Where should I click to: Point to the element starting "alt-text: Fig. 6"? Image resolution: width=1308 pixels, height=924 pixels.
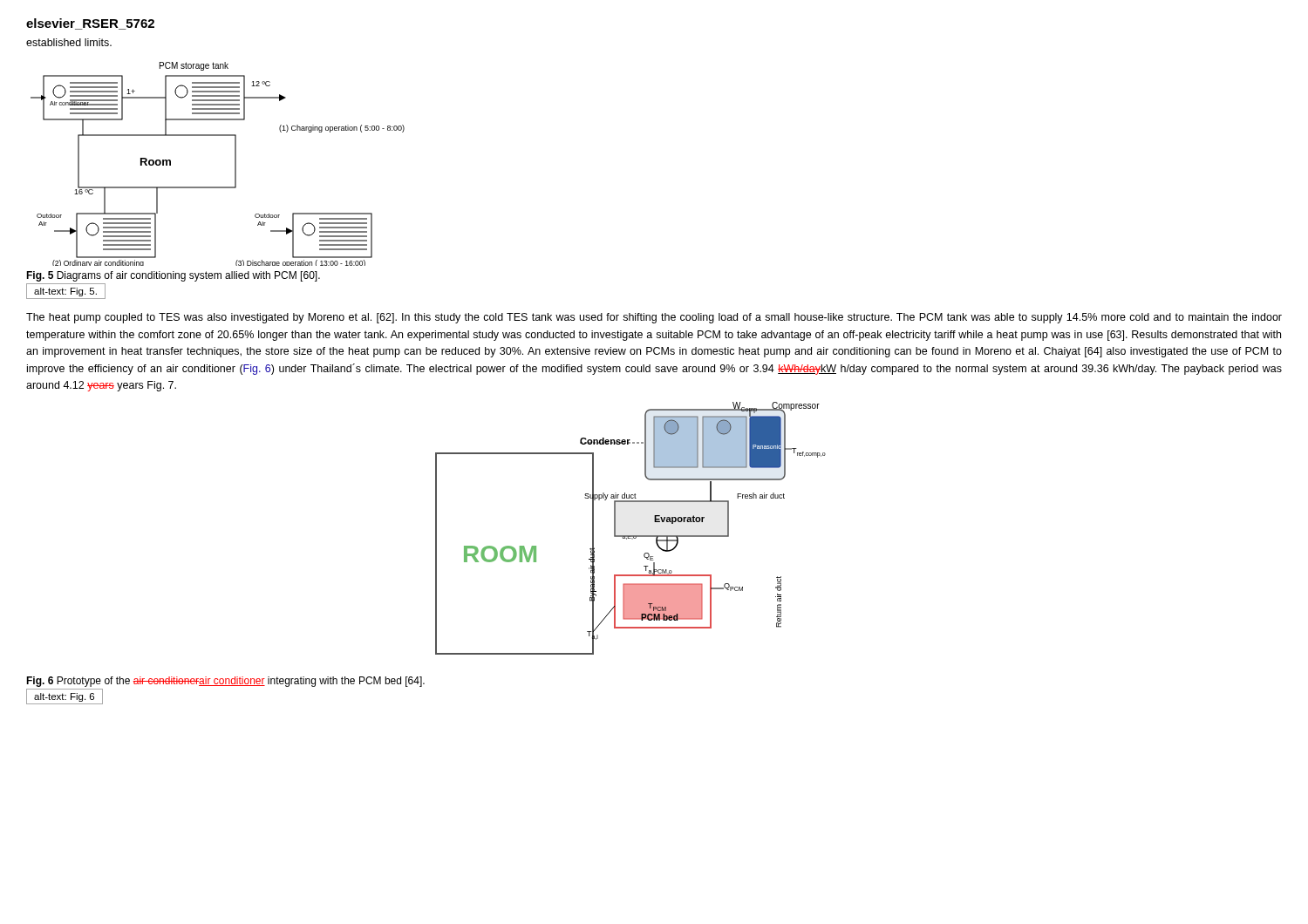click(64, 697)
